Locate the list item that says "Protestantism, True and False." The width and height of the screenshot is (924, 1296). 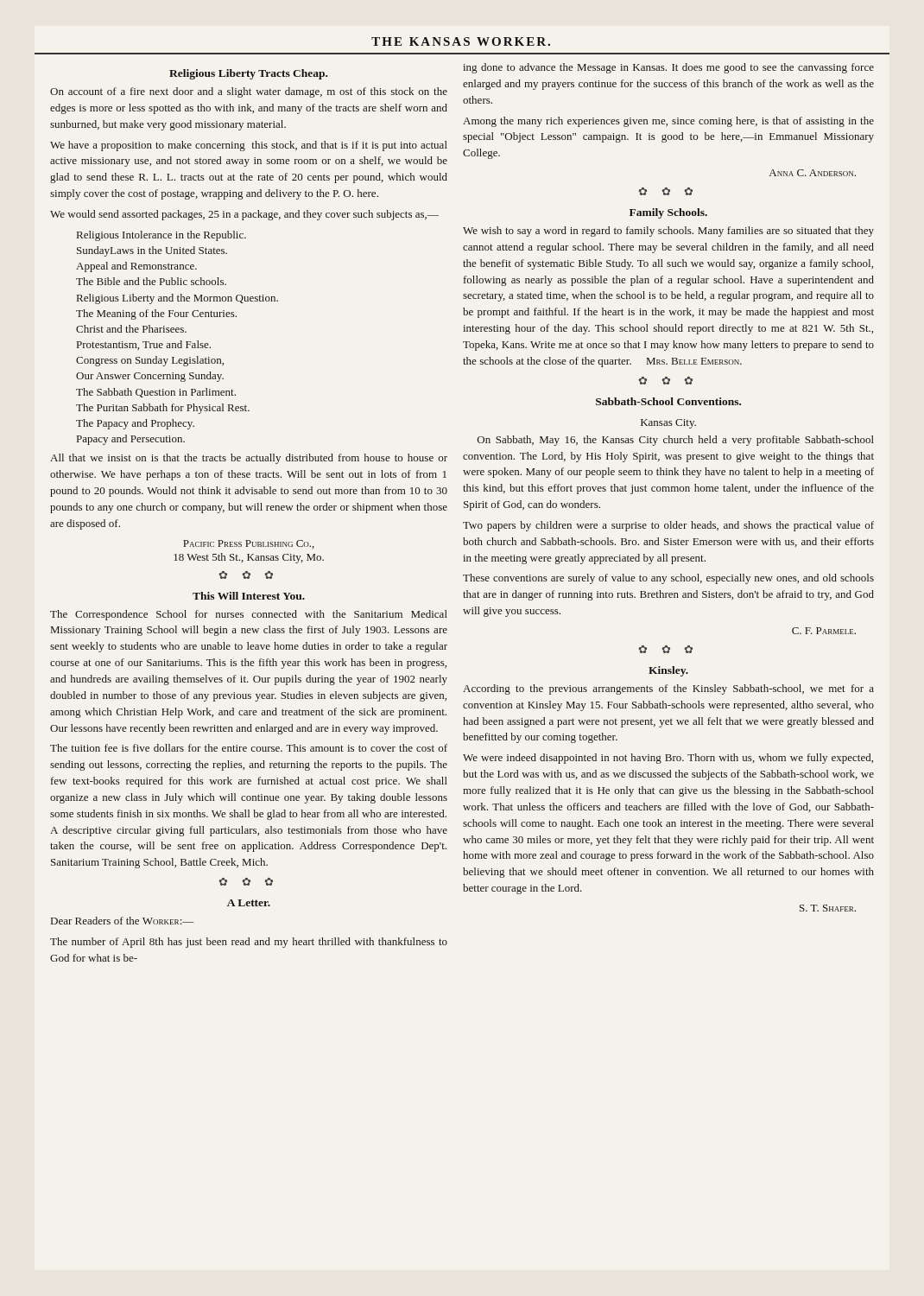tap(144, 344)
